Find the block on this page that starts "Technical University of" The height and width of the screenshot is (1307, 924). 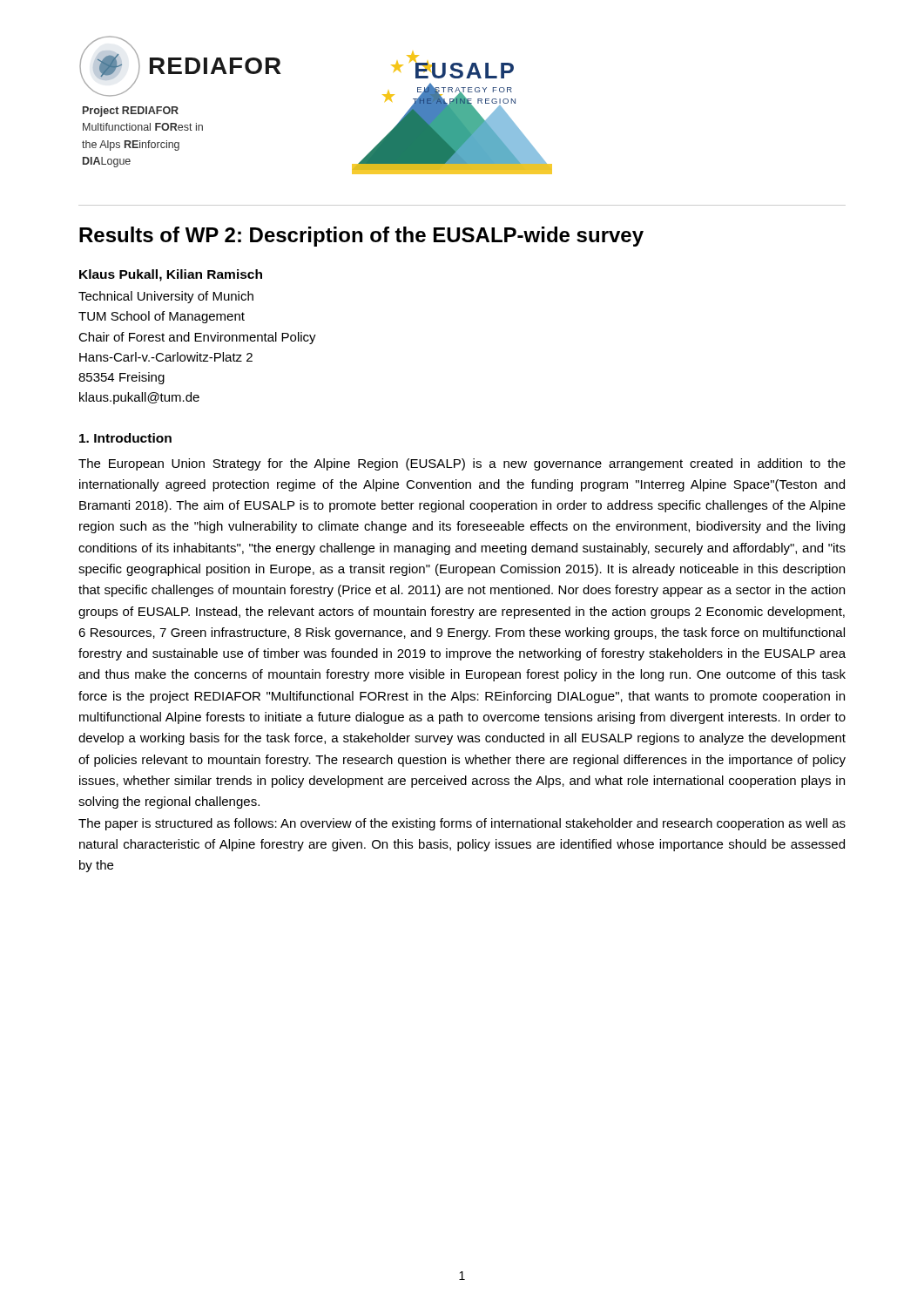197,346
